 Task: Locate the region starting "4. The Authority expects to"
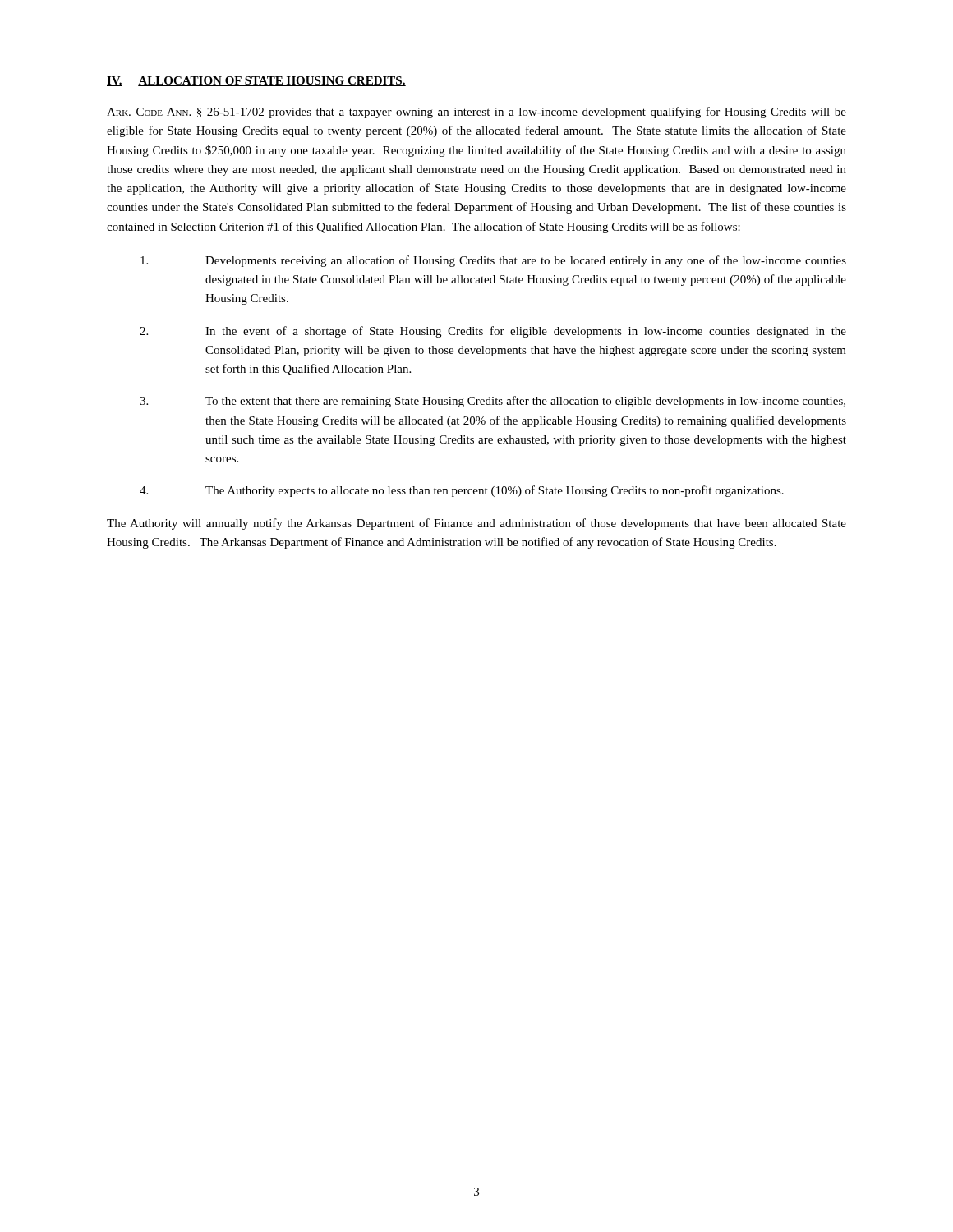tap(476, 491)
